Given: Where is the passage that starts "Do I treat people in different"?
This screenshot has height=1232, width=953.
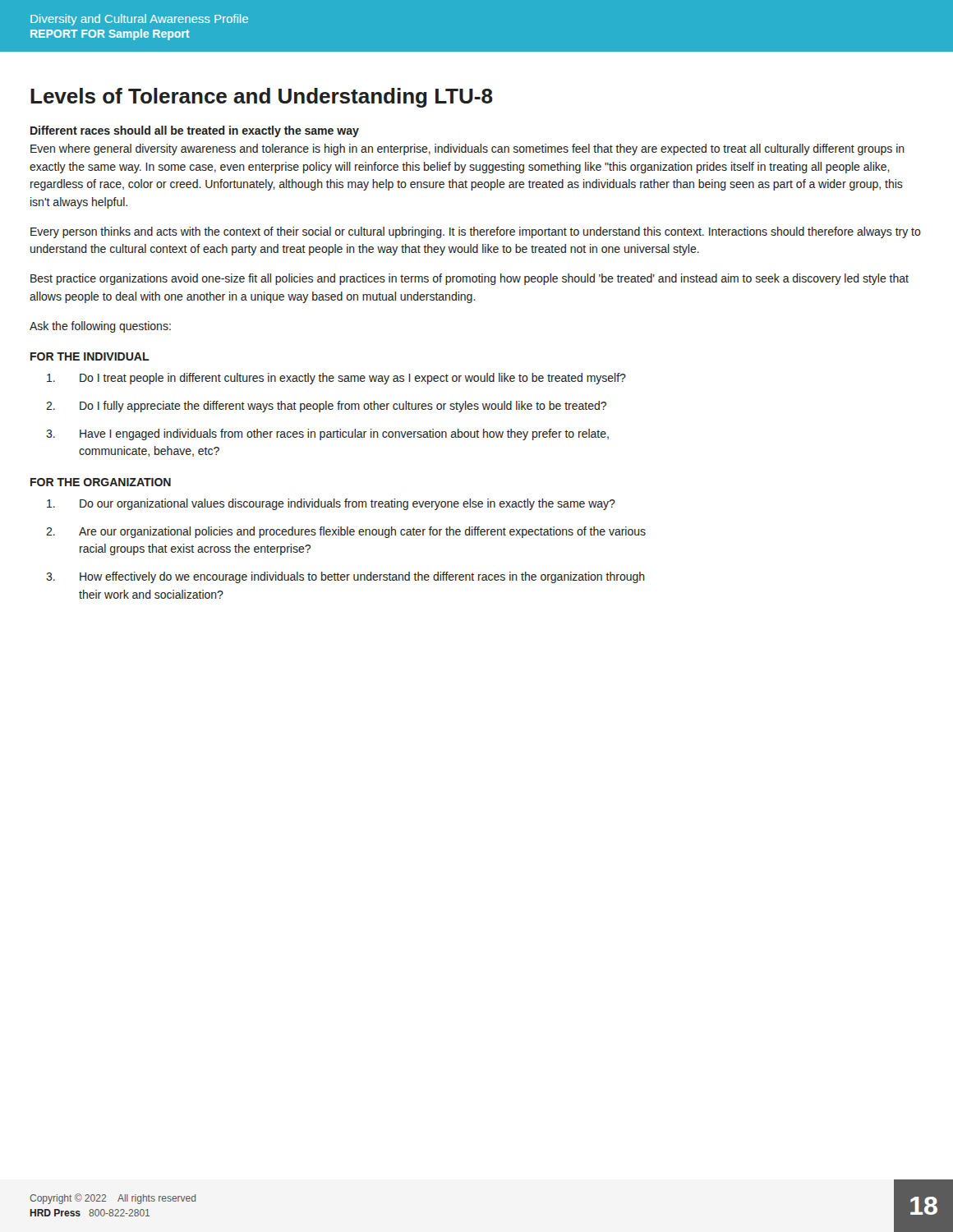Looking at the screenshot, I should (336, 379).
